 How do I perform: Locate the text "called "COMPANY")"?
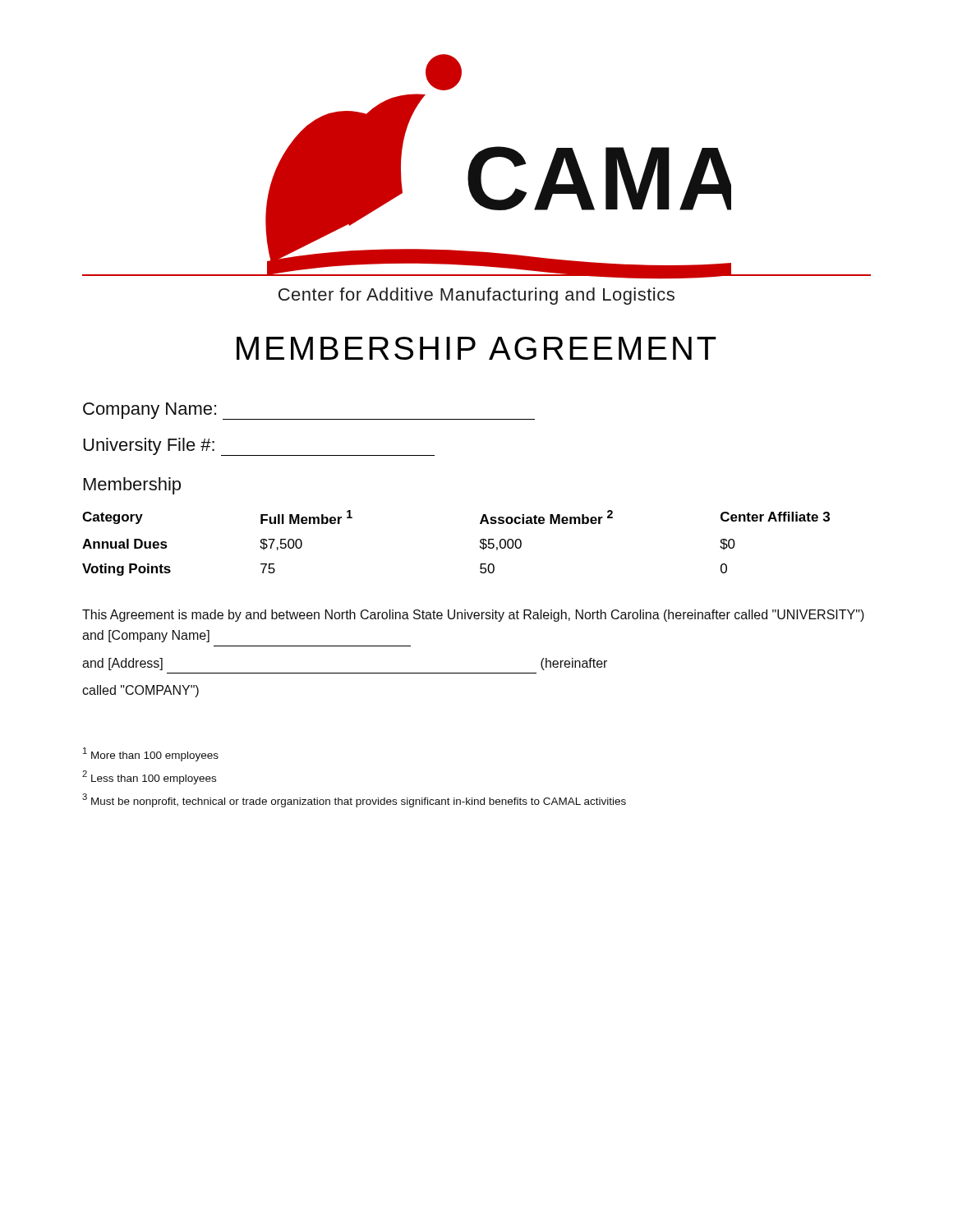141,691
